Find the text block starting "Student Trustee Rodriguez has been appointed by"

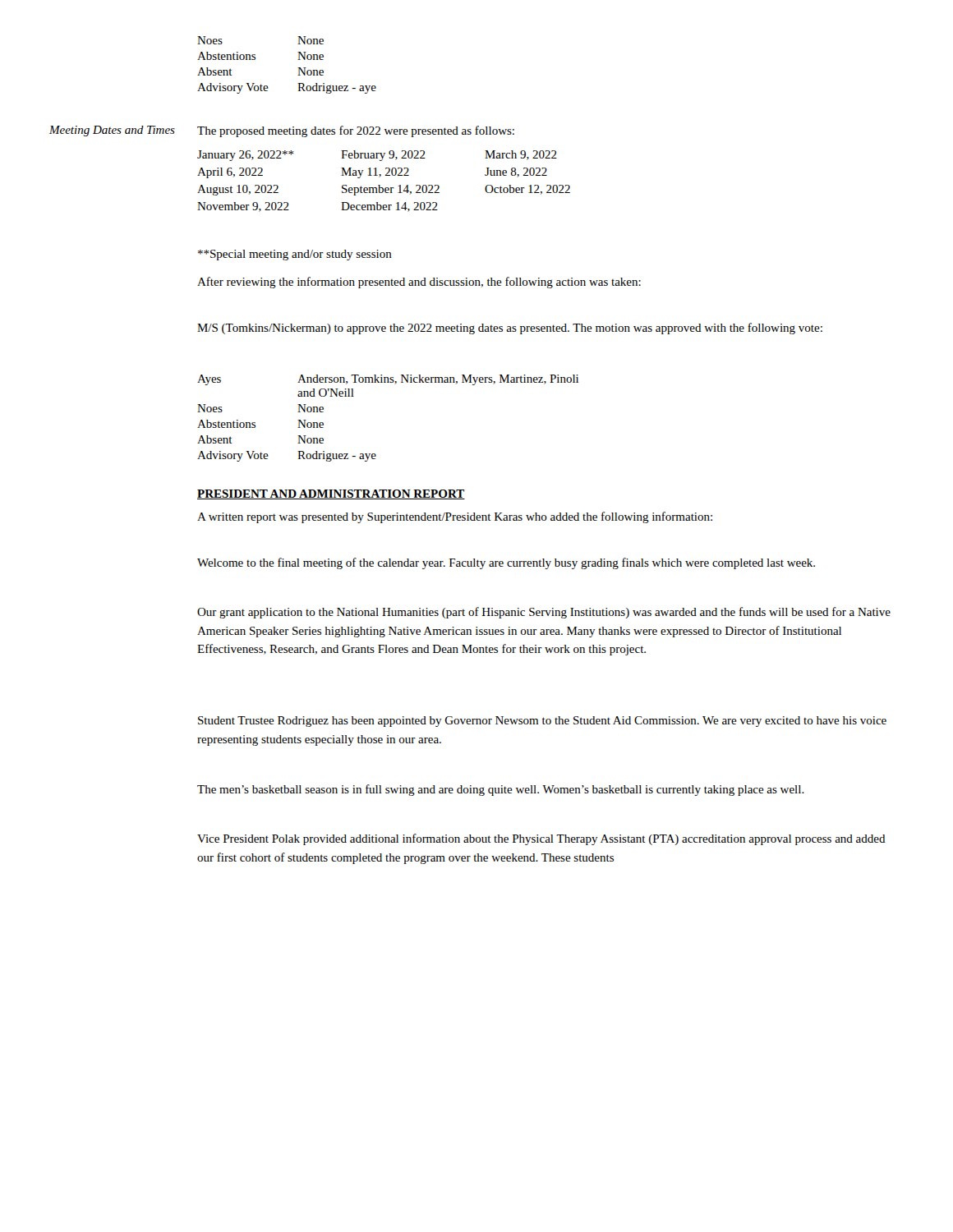coord(542,730)
